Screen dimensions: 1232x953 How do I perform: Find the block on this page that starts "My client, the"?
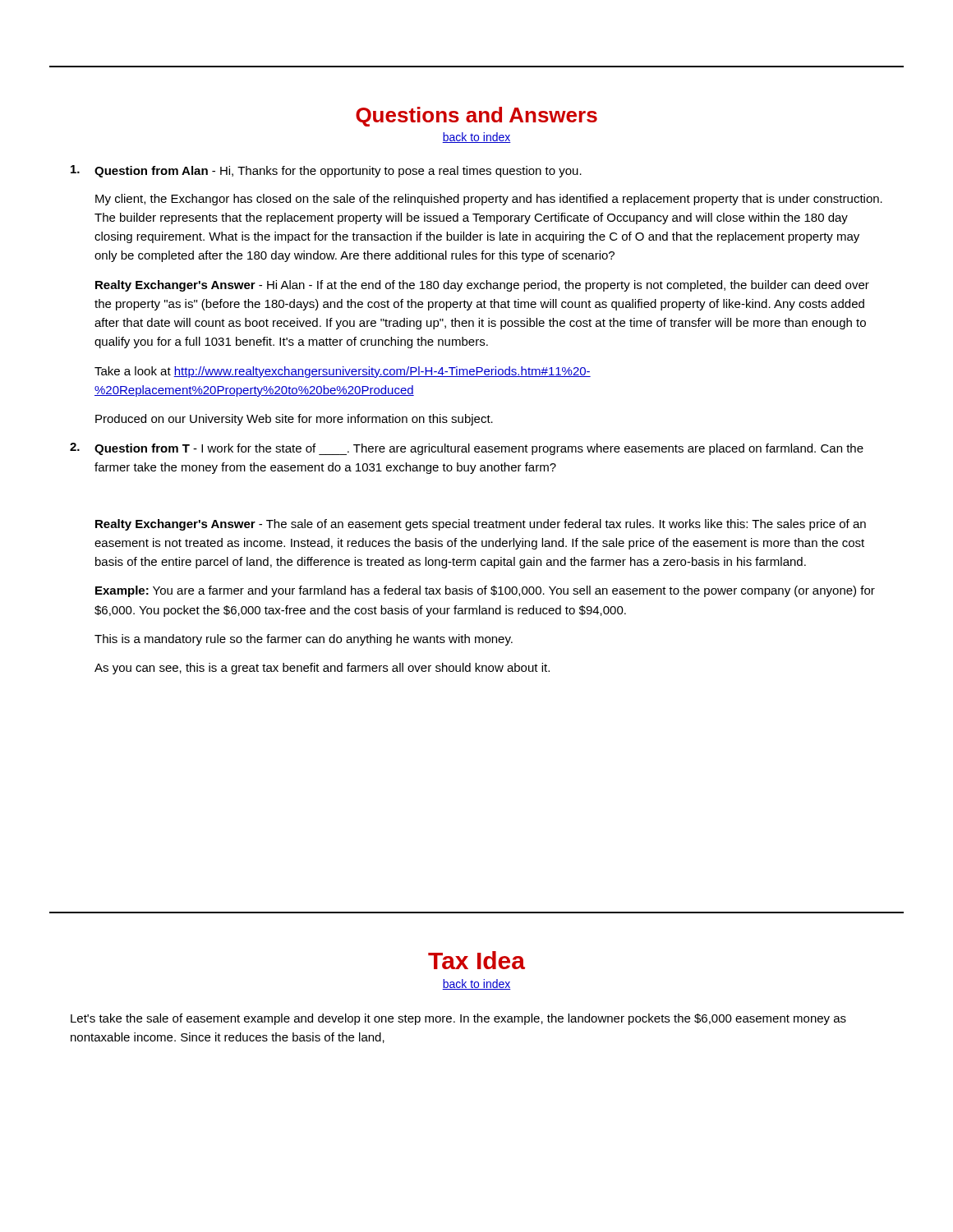489,308
